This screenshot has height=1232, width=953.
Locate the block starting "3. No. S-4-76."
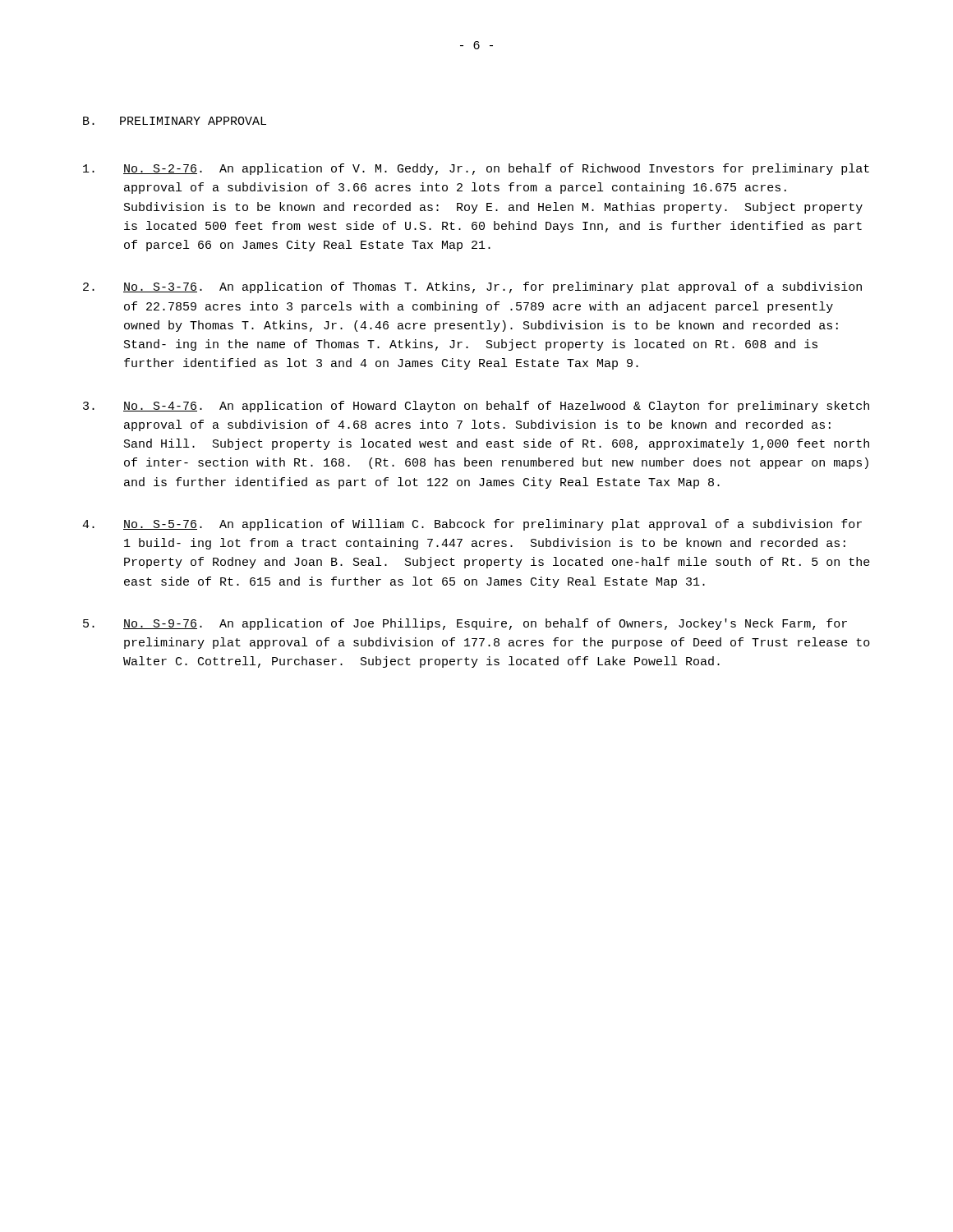pos(476,445)
